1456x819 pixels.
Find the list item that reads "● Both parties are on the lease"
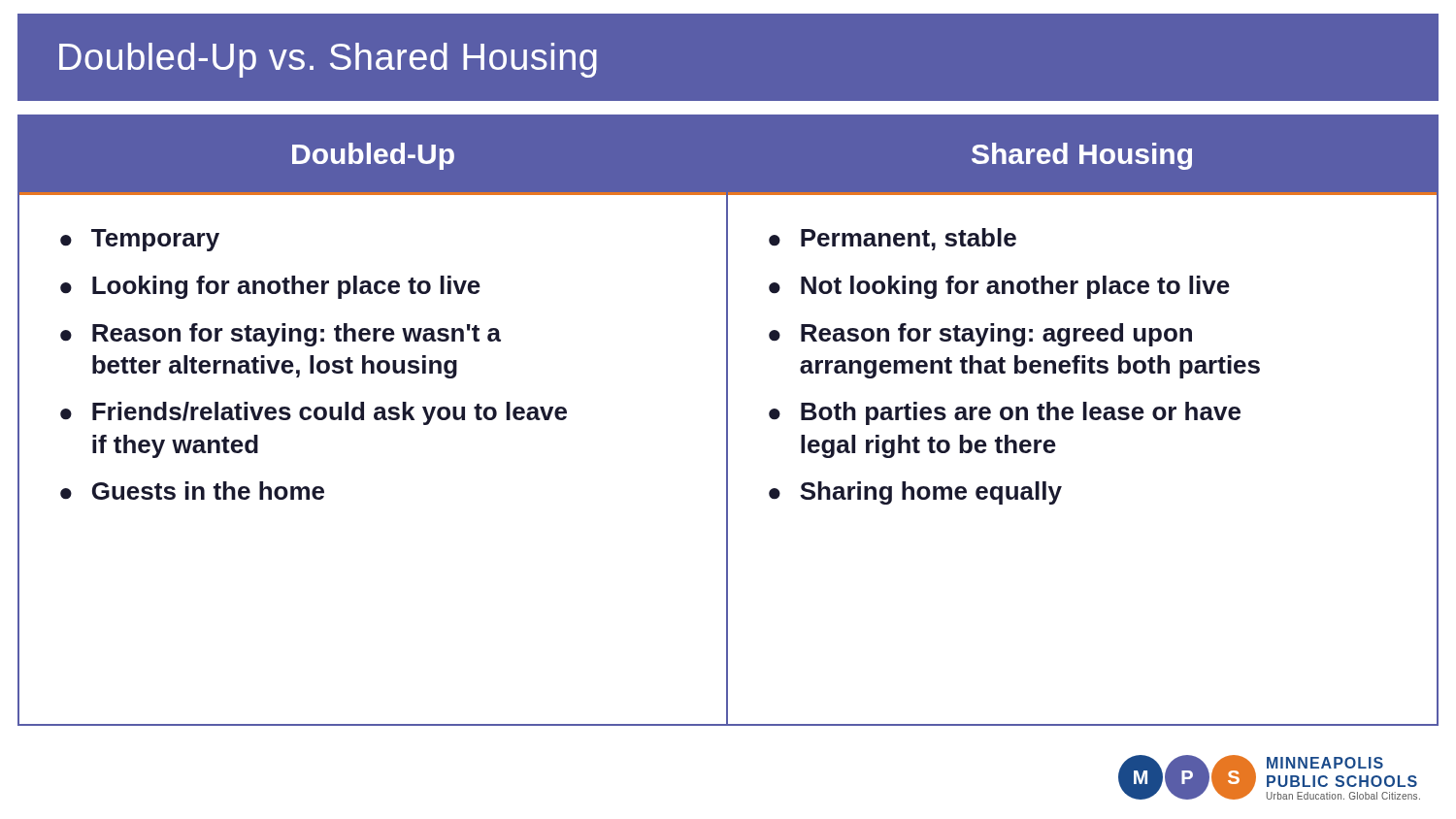pyautogui.click(x=1004, y=429)
